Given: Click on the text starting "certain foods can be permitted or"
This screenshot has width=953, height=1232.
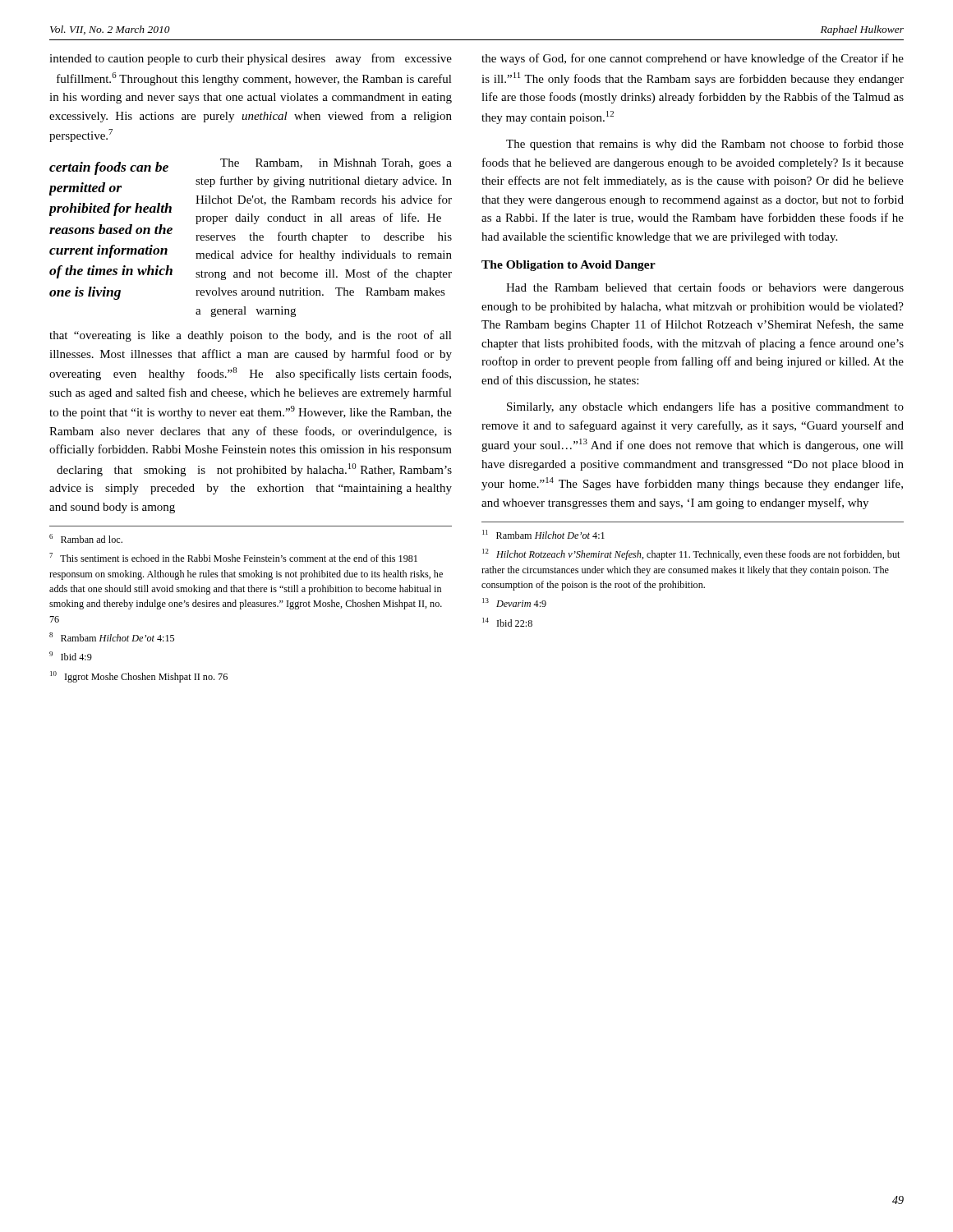Looking at the screenshot, I should click(111, 229).
